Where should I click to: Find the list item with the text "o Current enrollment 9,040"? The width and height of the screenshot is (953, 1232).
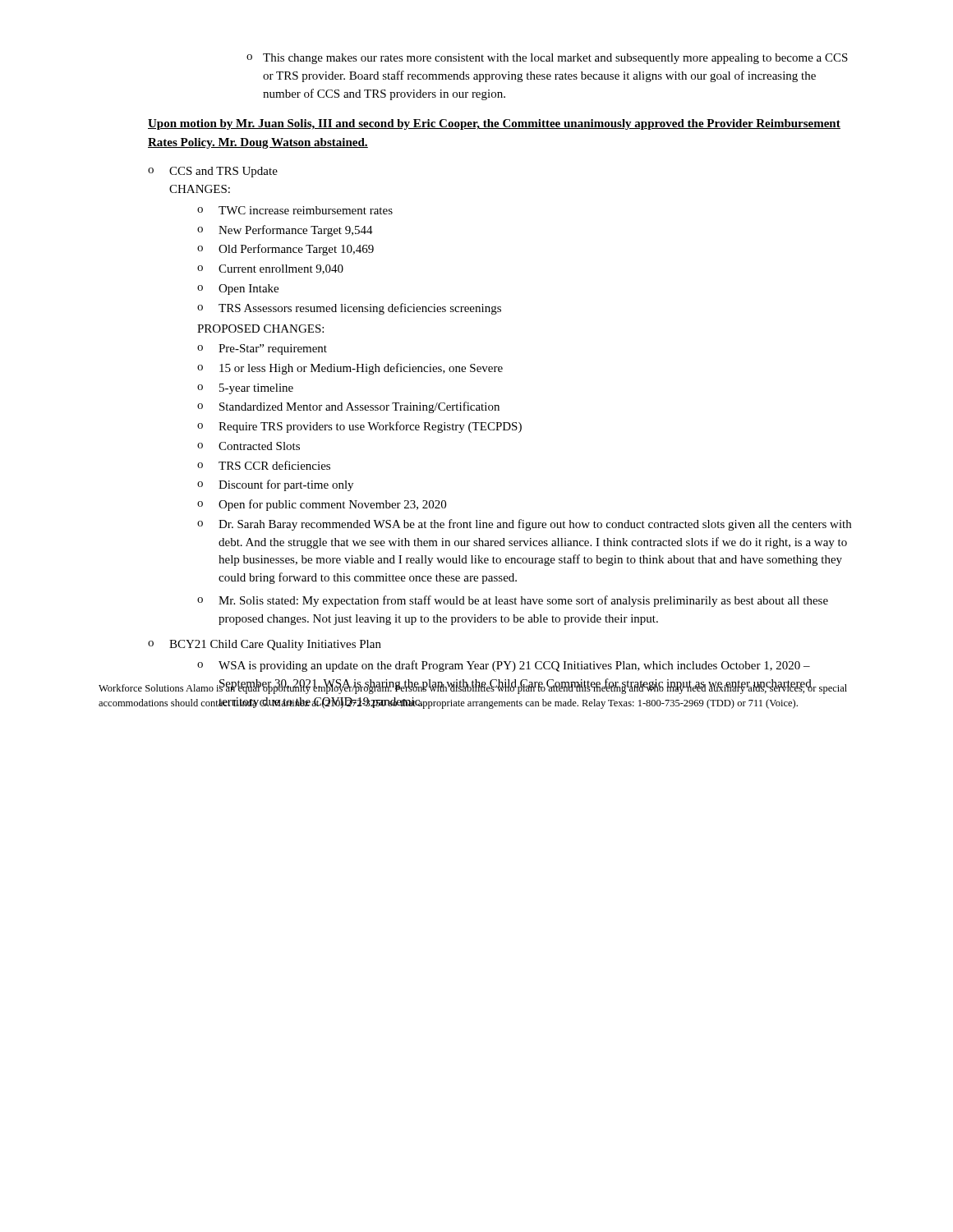270,269
